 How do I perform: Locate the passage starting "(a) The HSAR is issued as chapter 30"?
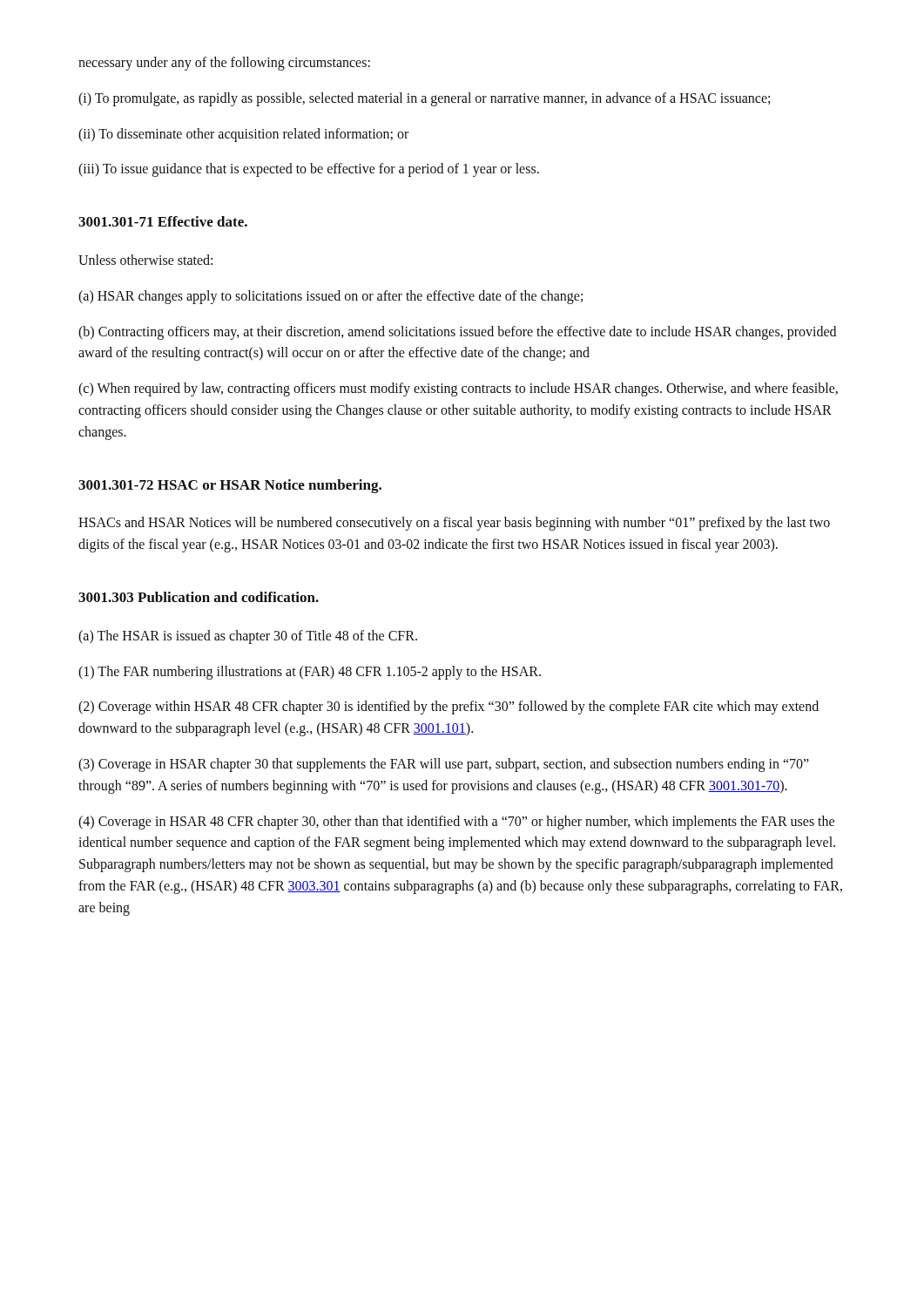click(x=248, y=635)
